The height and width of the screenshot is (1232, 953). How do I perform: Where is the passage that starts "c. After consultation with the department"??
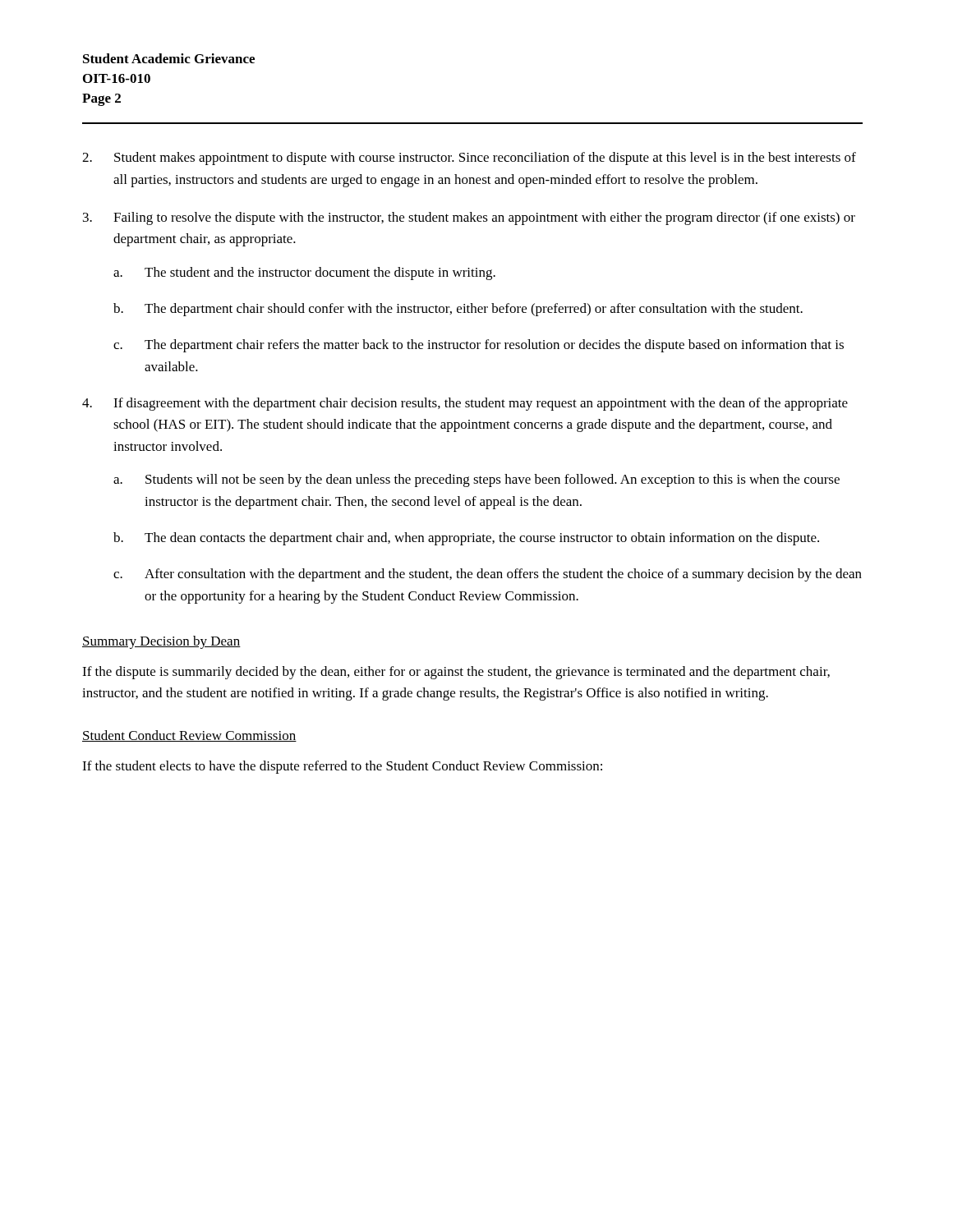point(488,585)
